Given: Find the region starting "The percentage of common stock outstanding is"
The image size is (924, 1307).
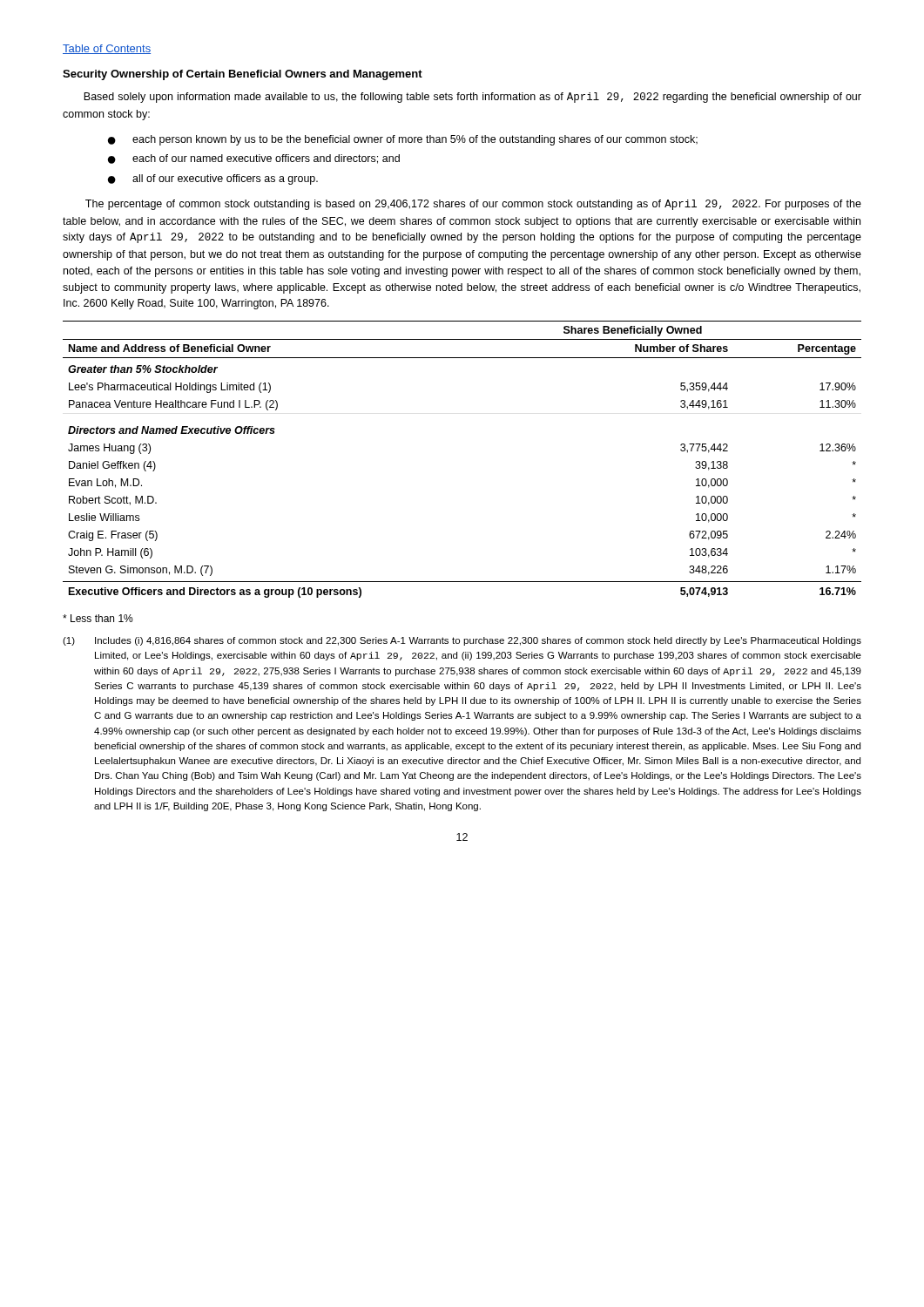Looking at the screenshot, I should click(x=462, y=254).
